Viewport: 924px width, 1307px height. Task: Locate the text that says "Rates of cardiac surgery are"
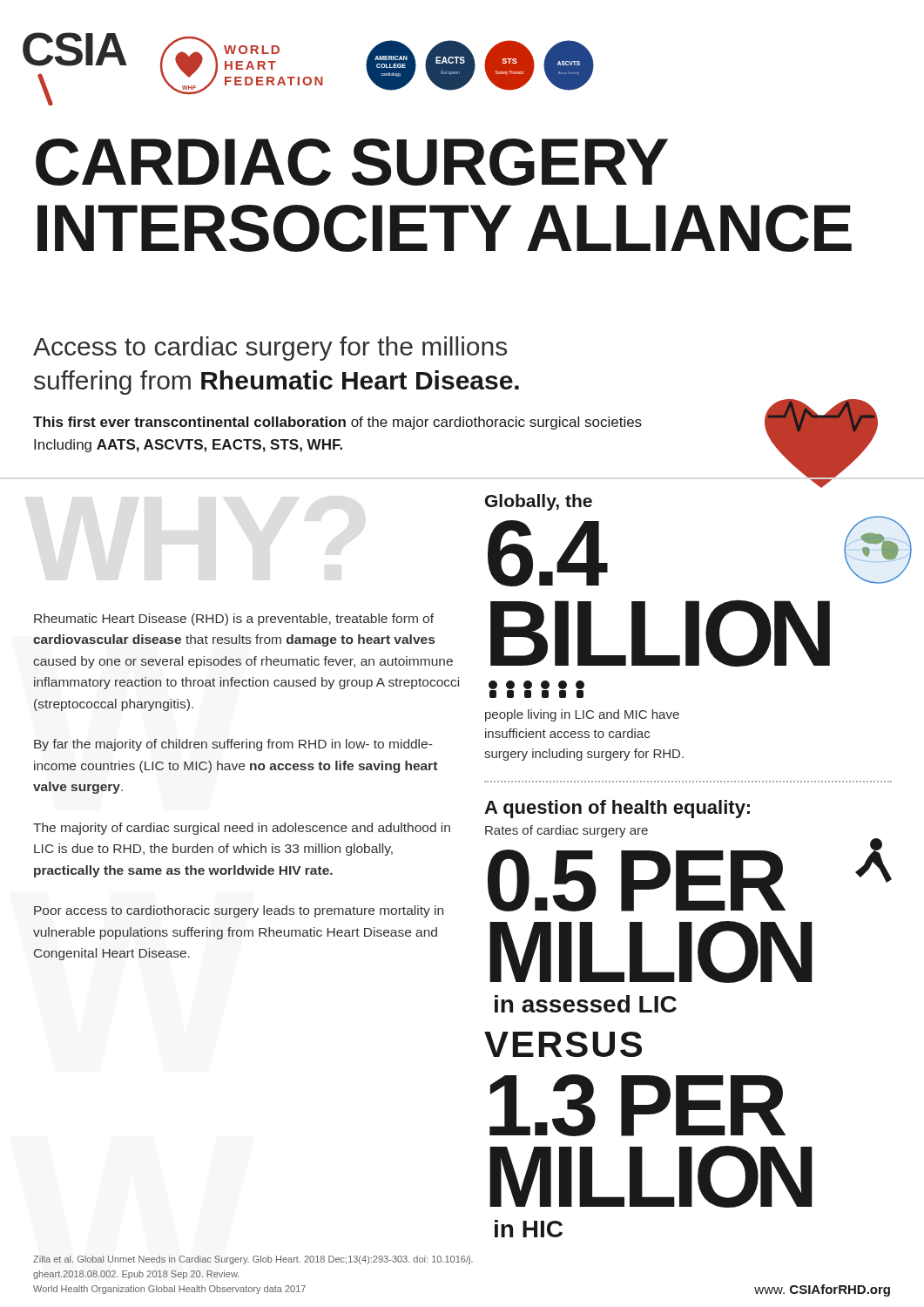[x=567, y=831]
